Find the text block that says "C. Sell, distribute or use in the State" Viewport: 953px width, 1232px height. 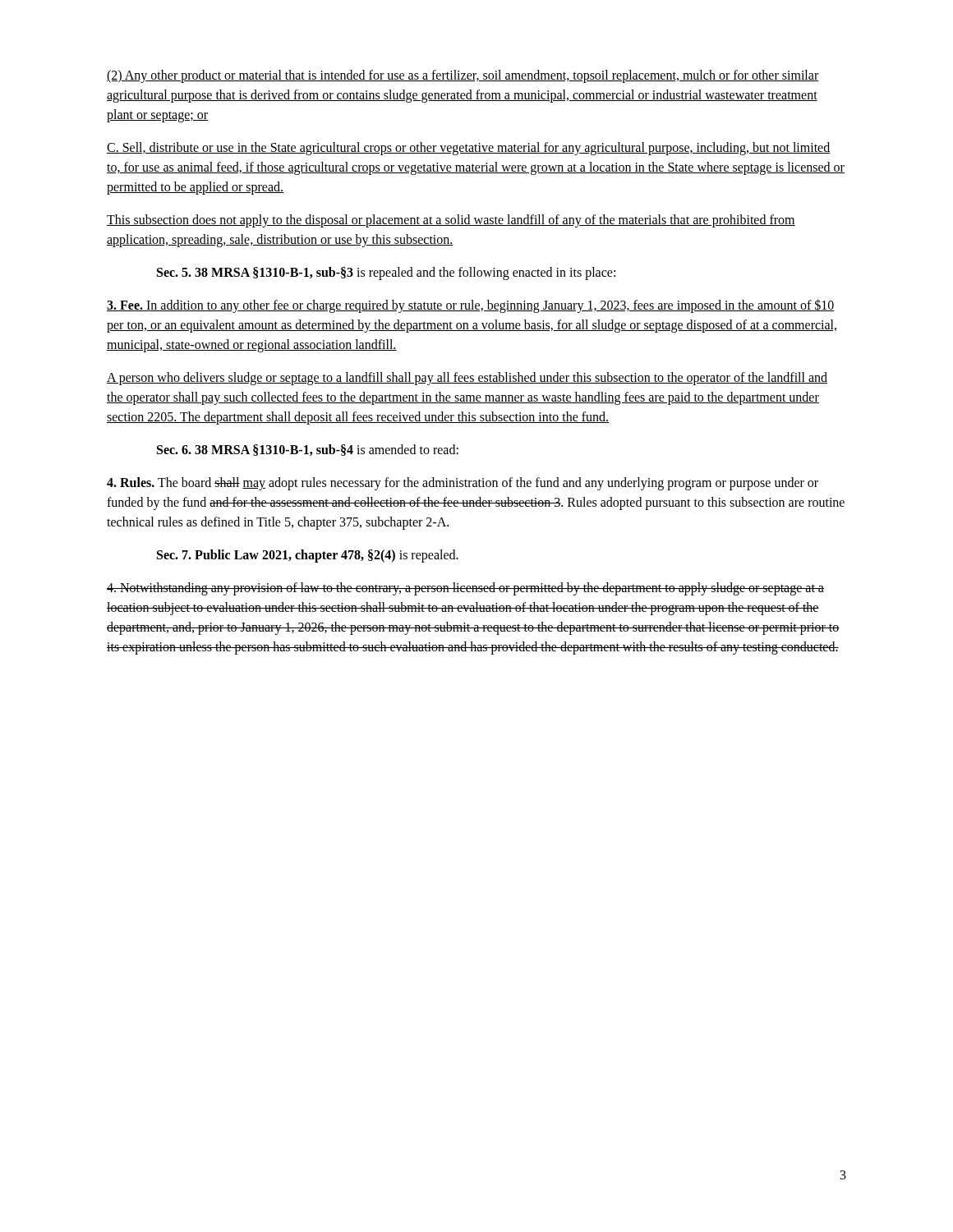(x=476, y=167)
